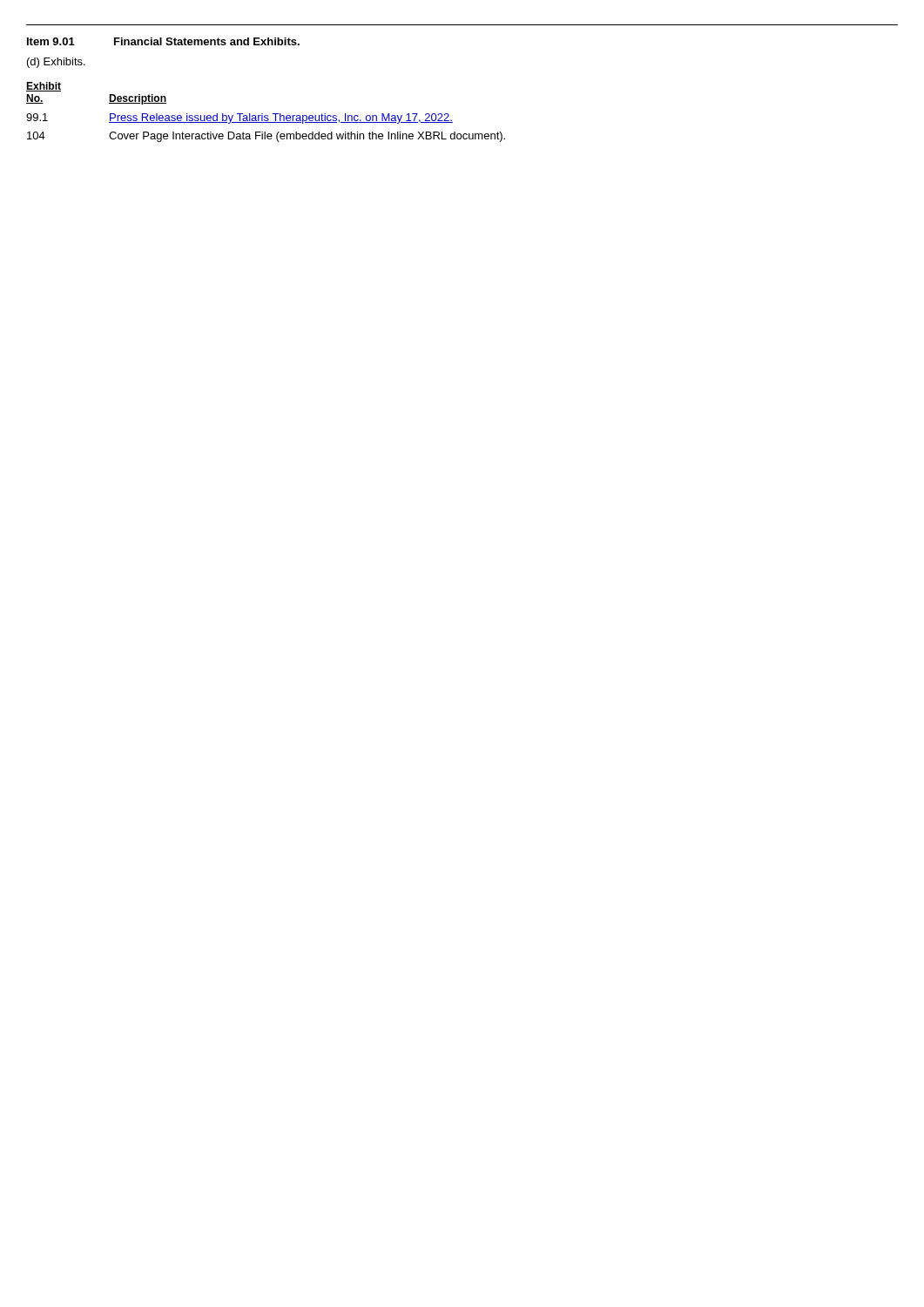The height and width of the screenshot is (1307, 924).
Task: Locate the table with the text "Press Release issued"
Action: coord(462,112)
